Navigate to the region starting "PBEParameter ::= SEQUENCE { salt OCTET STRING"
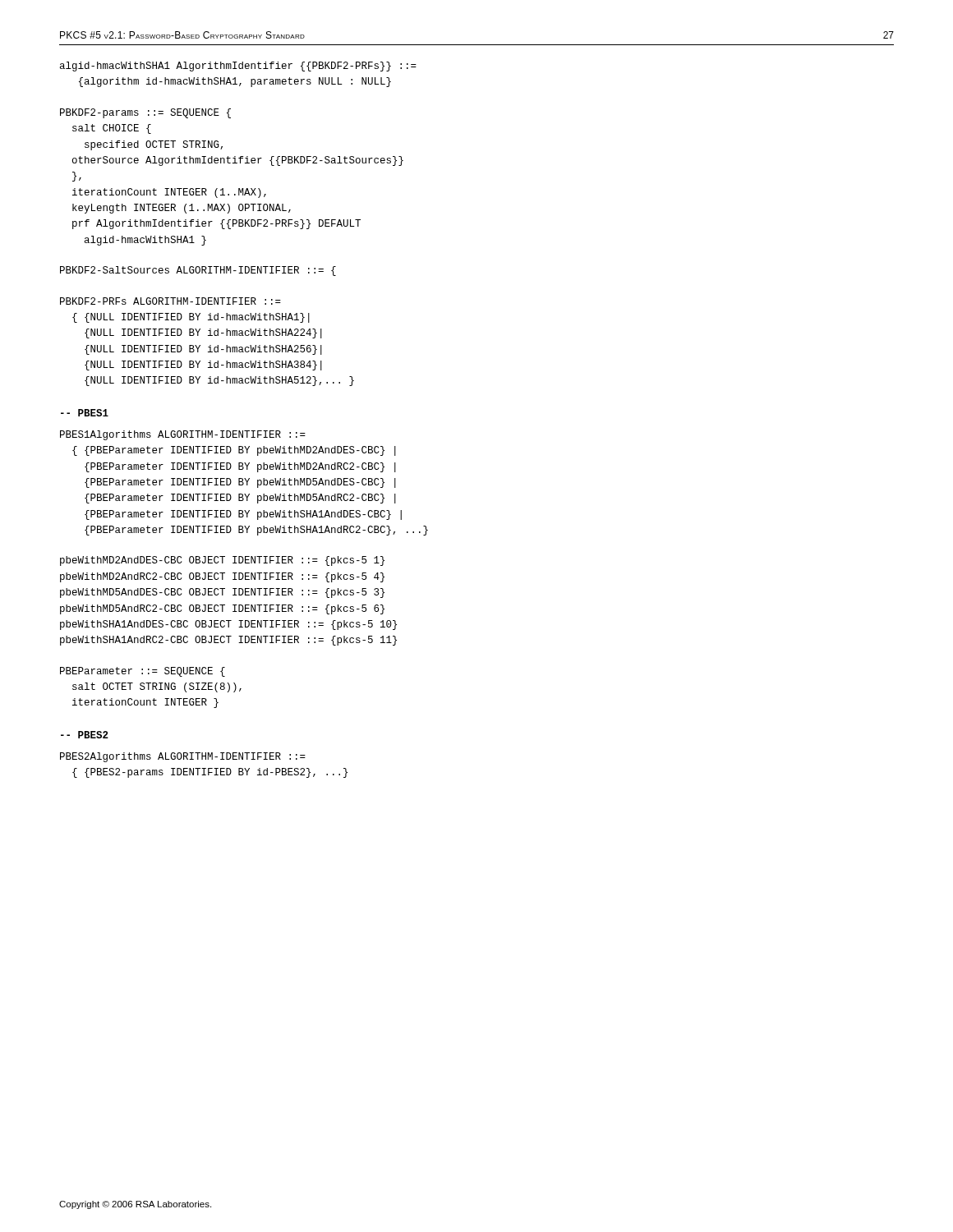Screen dimensions: 1232x953 [x=143, y=672]
